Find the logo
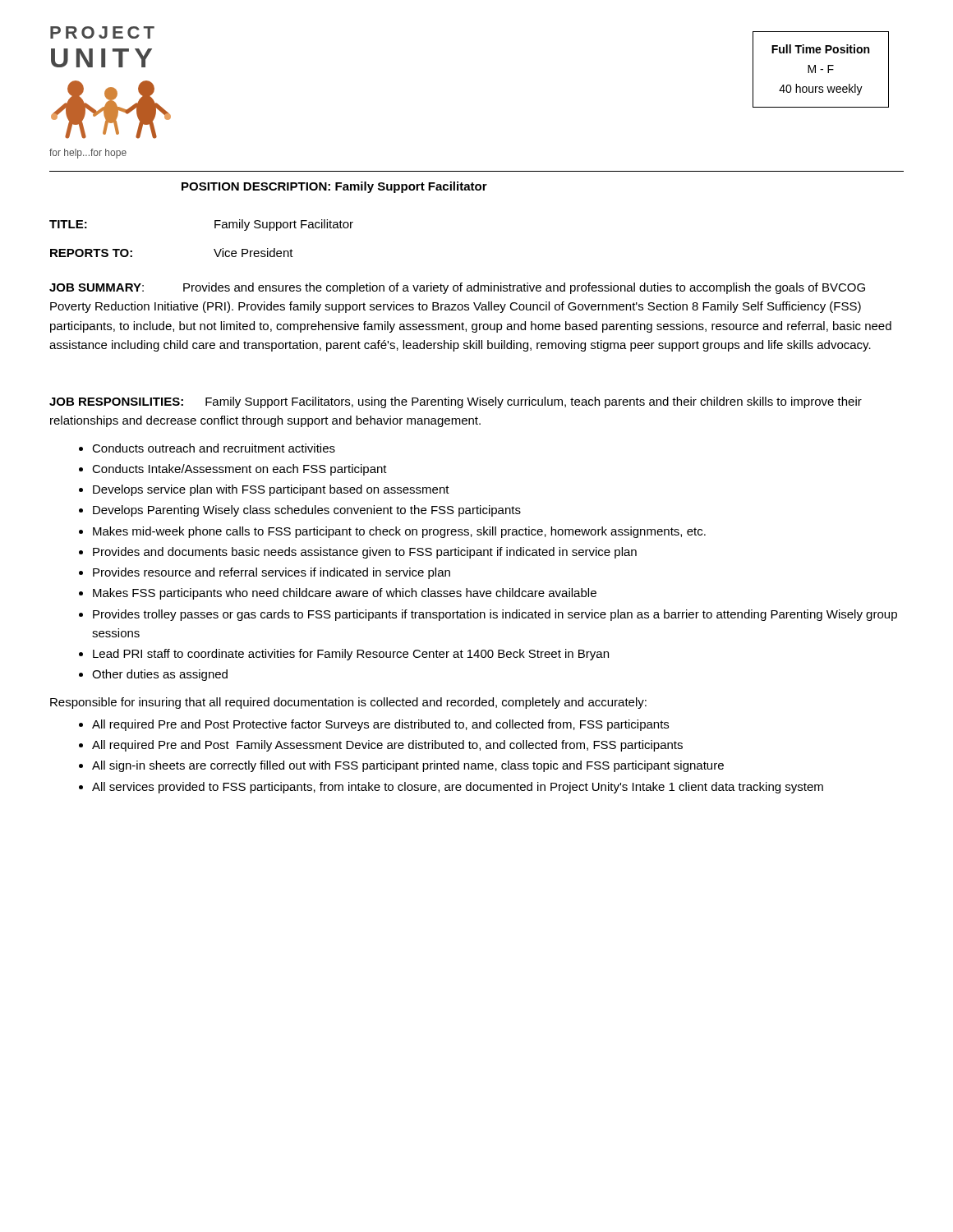The image size is (953, 1232). pos(131,91)
